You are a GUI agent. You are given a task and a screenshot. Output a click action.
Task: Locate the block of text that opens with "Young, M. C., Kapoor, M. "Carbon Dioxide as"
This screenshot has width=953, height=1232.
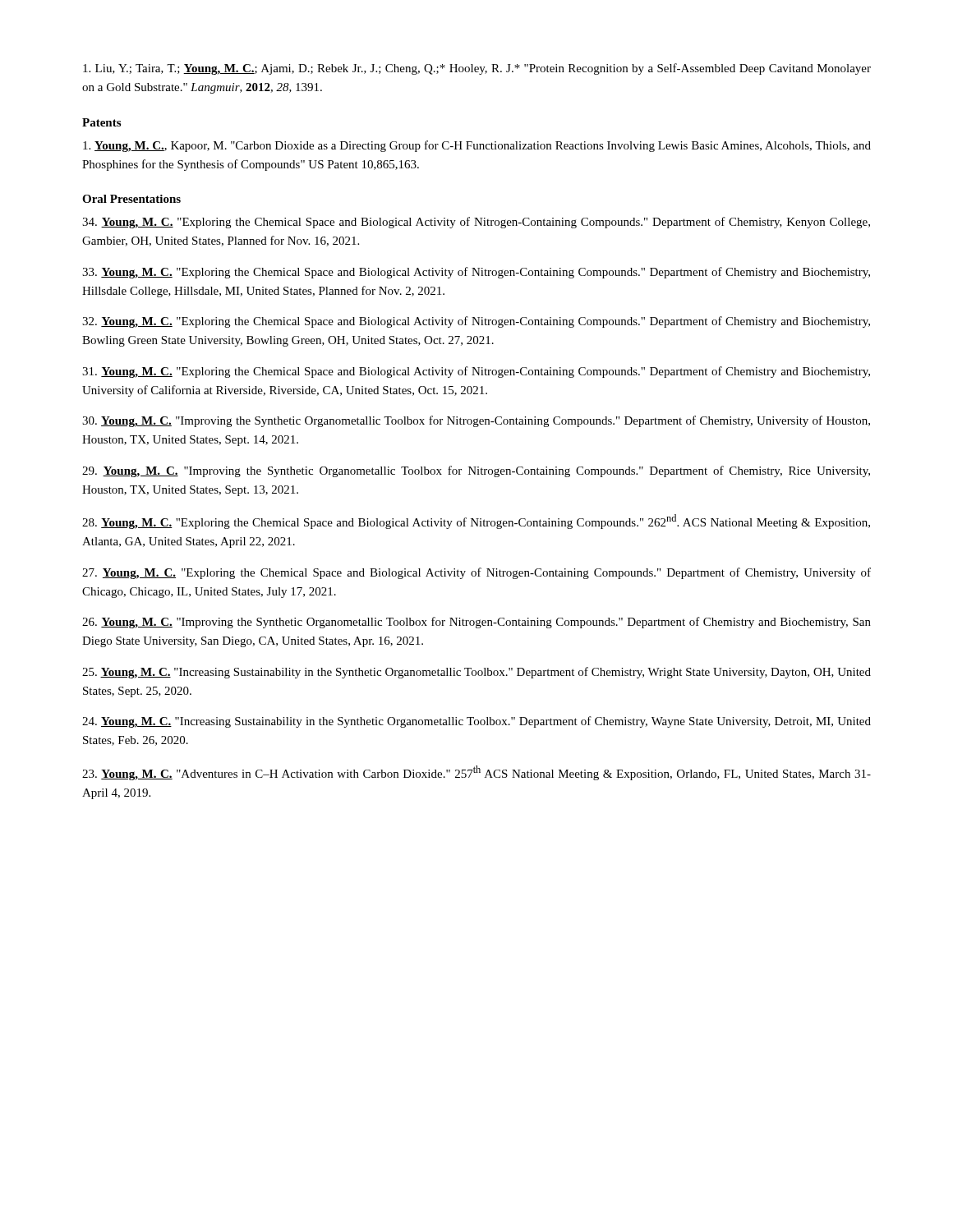pyautogui.click(x=476, y=154)
